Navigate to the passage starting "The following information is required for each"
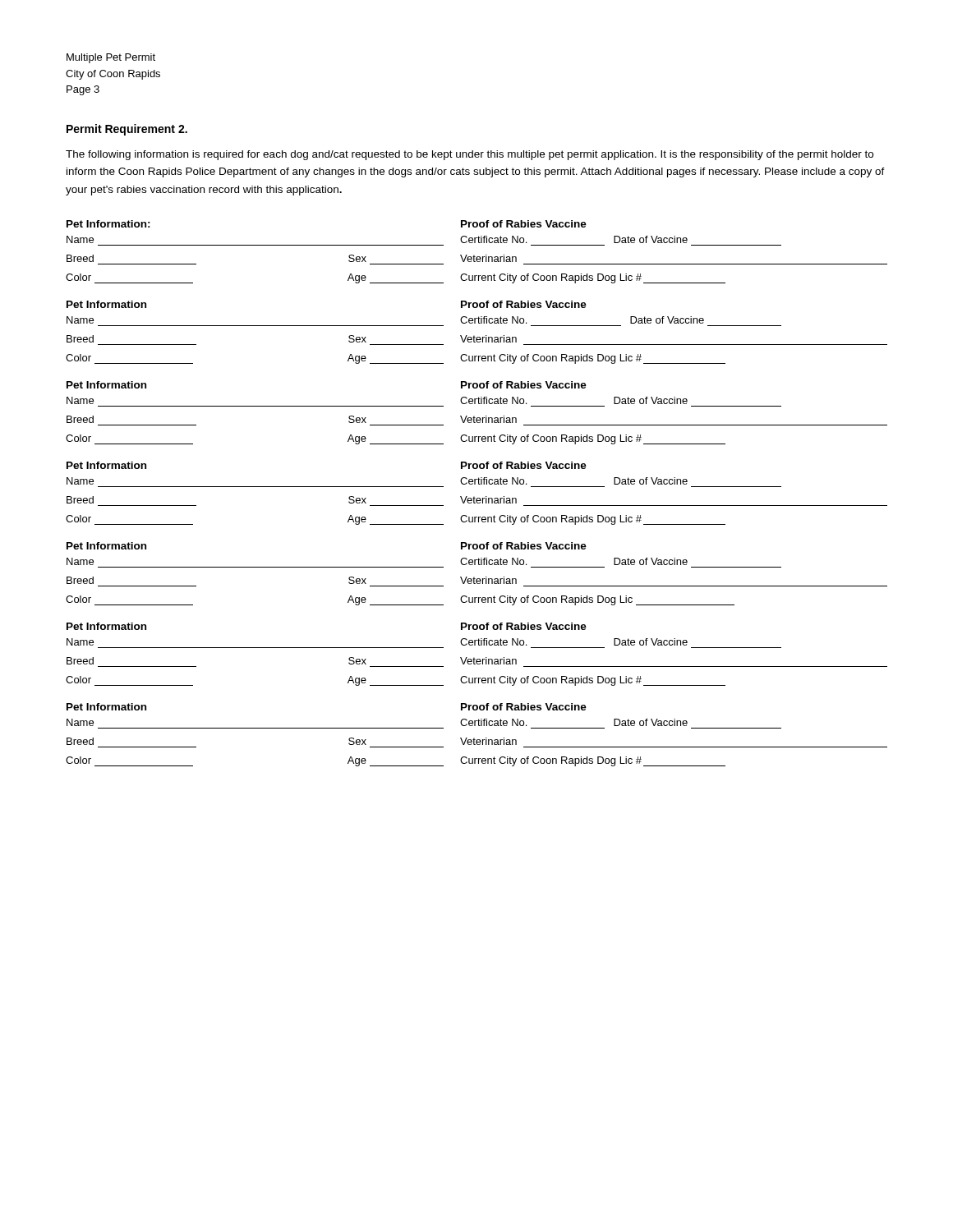 tap(475, 171)
